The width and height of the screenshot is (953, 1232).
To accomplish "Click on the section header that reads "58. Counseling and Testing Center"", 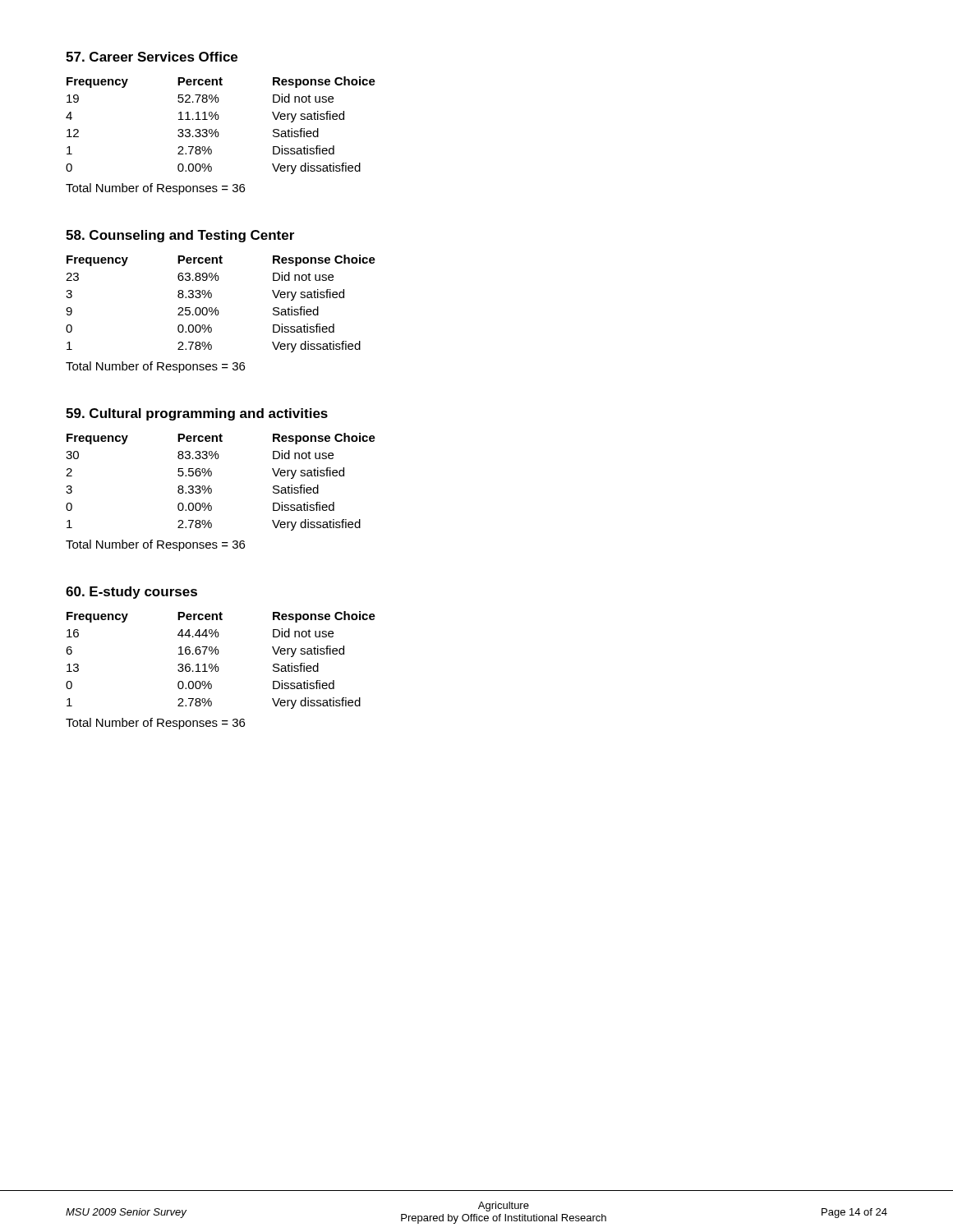I will pos(180,235).
